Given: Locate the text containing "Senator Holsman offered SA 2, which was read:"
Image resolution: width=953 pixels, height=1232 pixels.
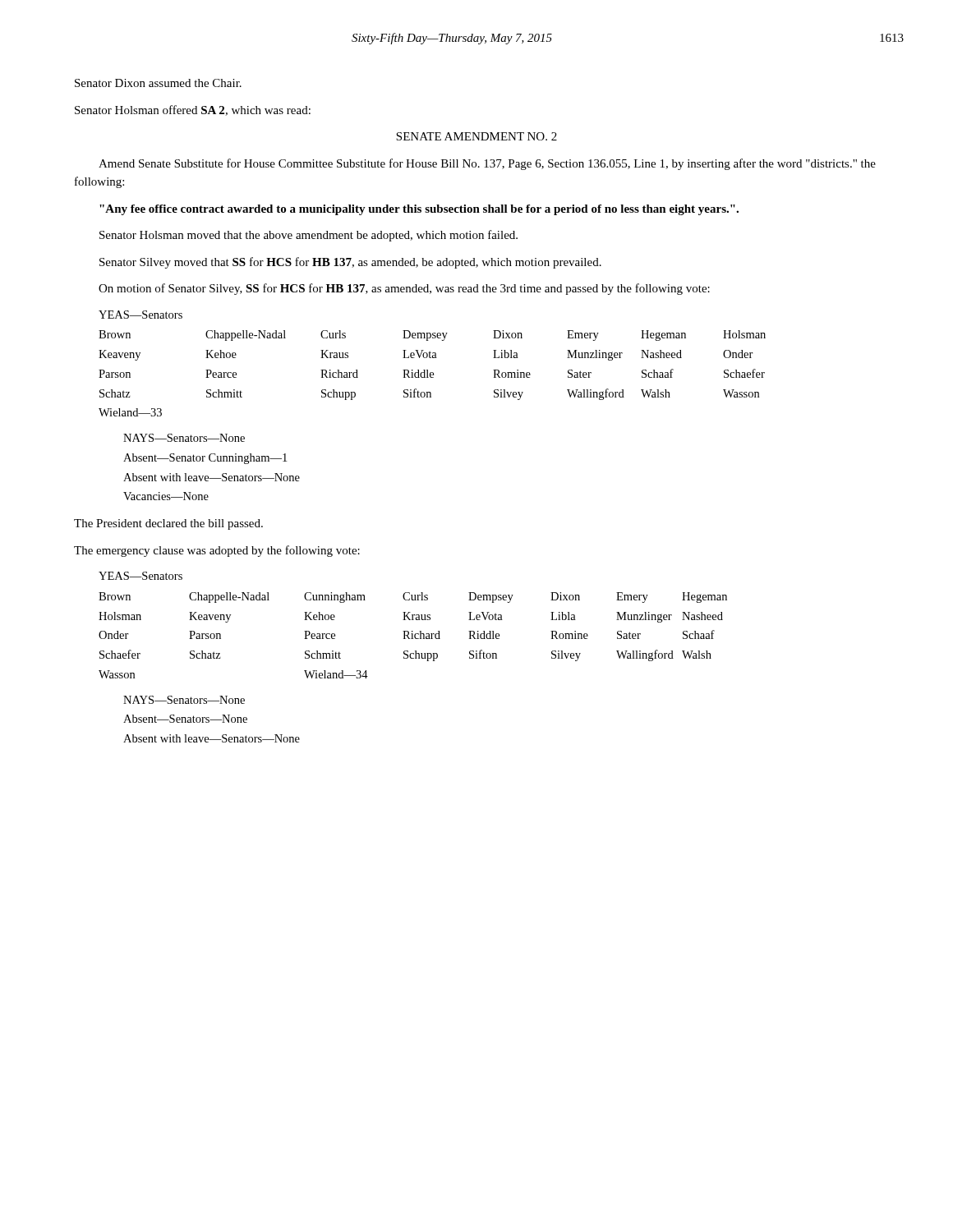Looking at the screenshot, I should [x=193, y=110].
